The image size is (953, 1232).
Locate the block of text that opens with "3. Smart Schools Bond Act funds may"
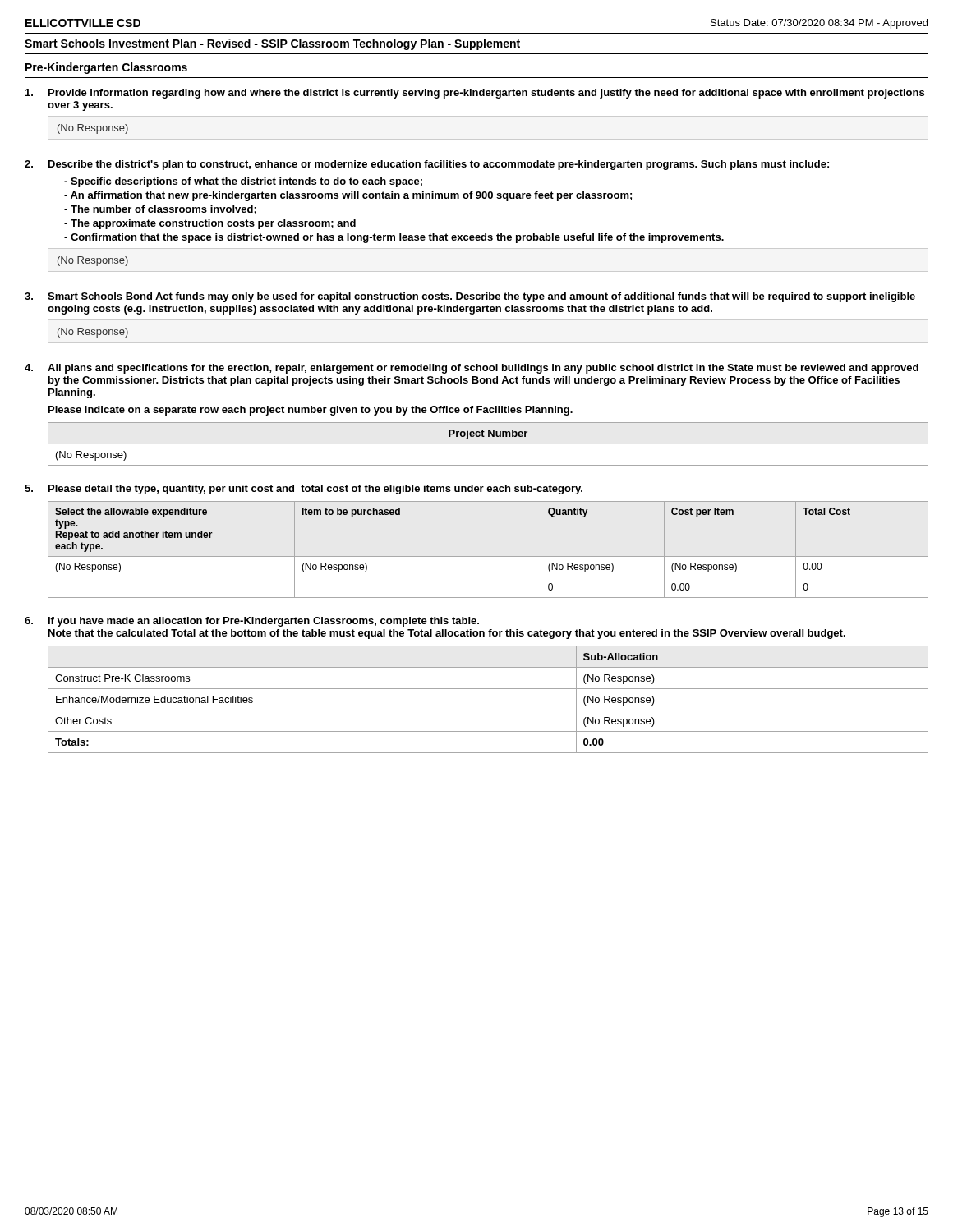476,321
